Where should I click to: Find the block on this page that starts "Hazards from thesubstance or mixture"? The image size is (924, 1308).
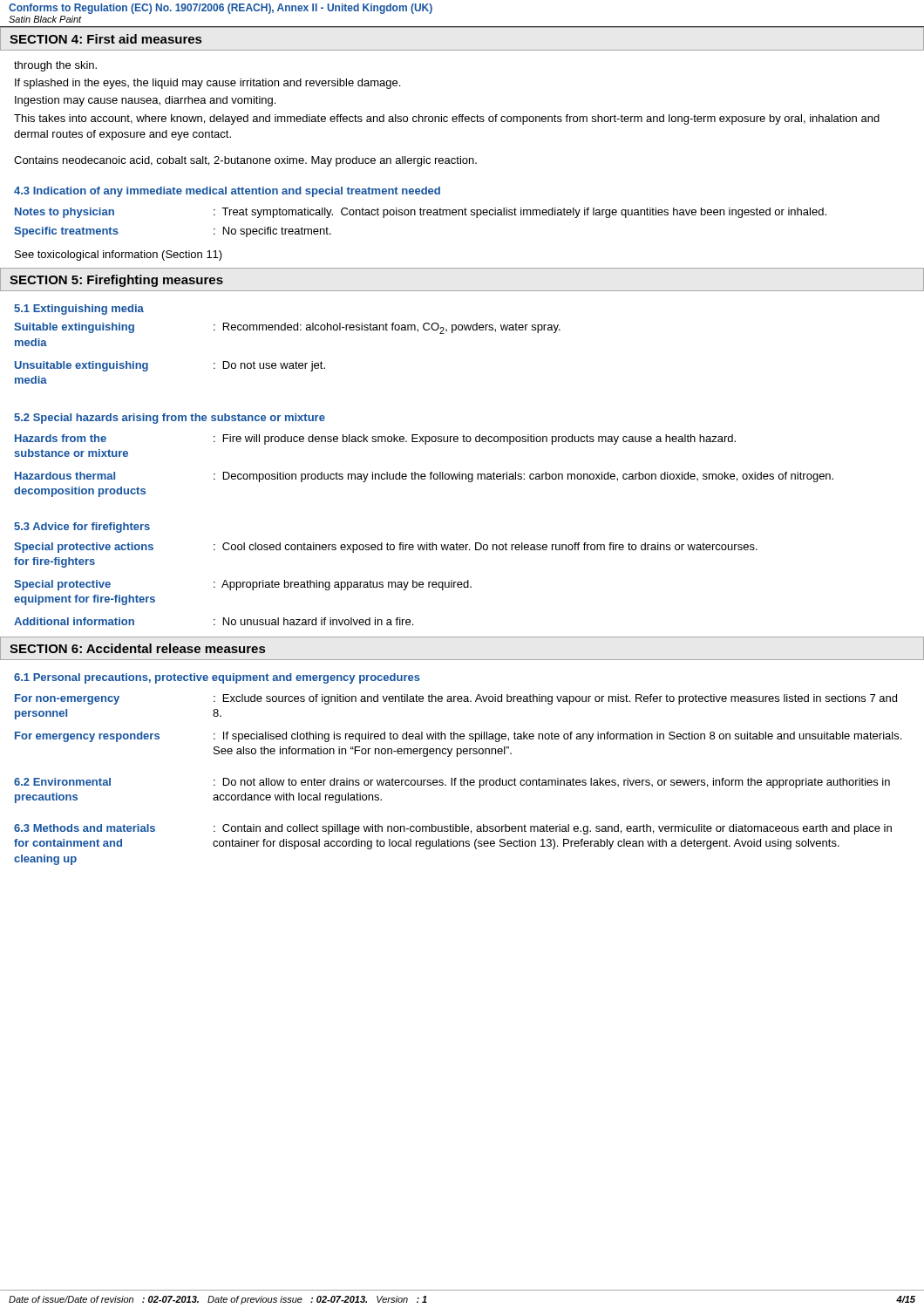click(x=462, y=446)
